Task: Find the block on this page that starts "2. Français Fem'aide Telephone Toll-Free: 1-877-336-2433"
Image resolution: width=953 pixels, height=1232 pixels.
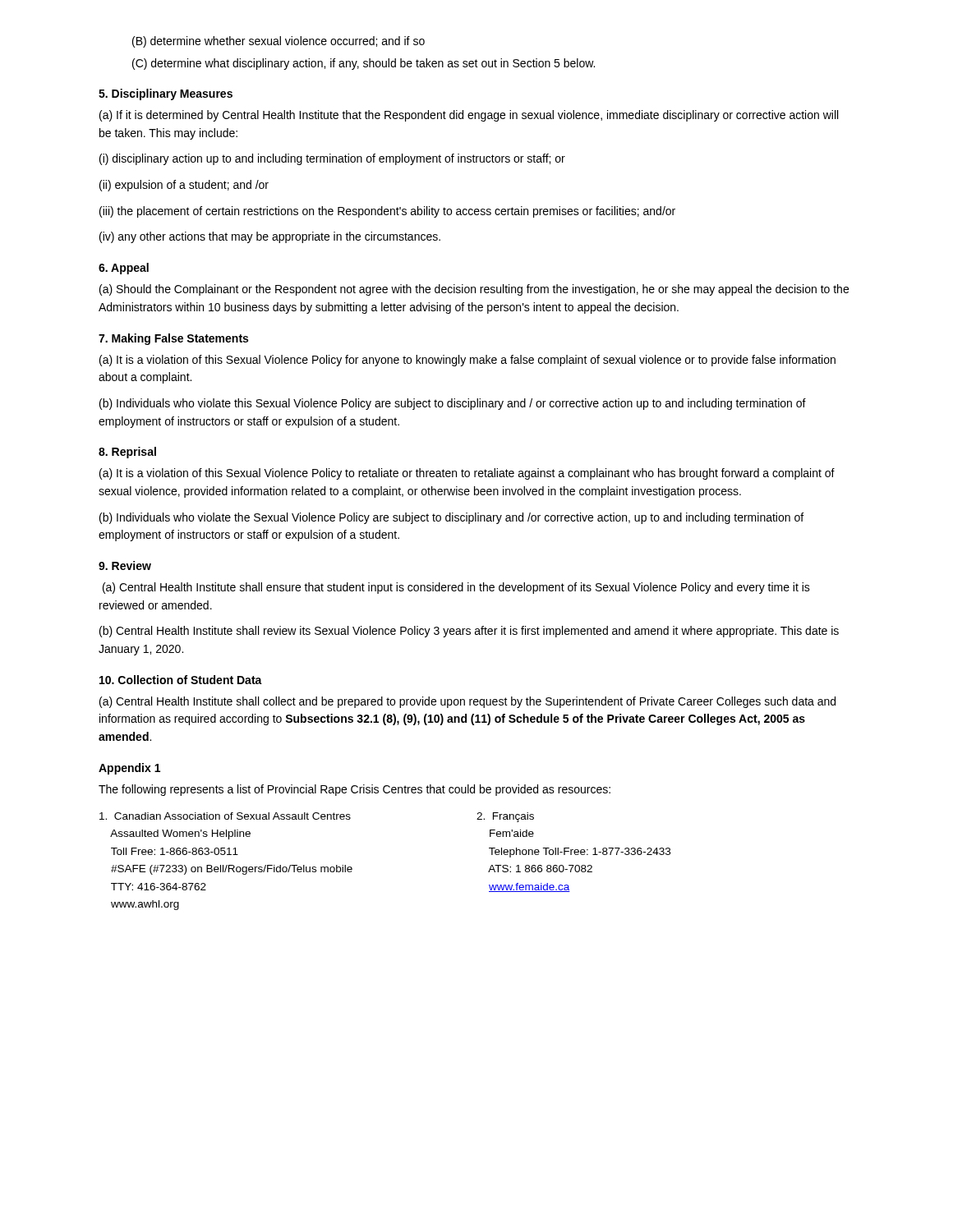Action: [x=574, y=851]
